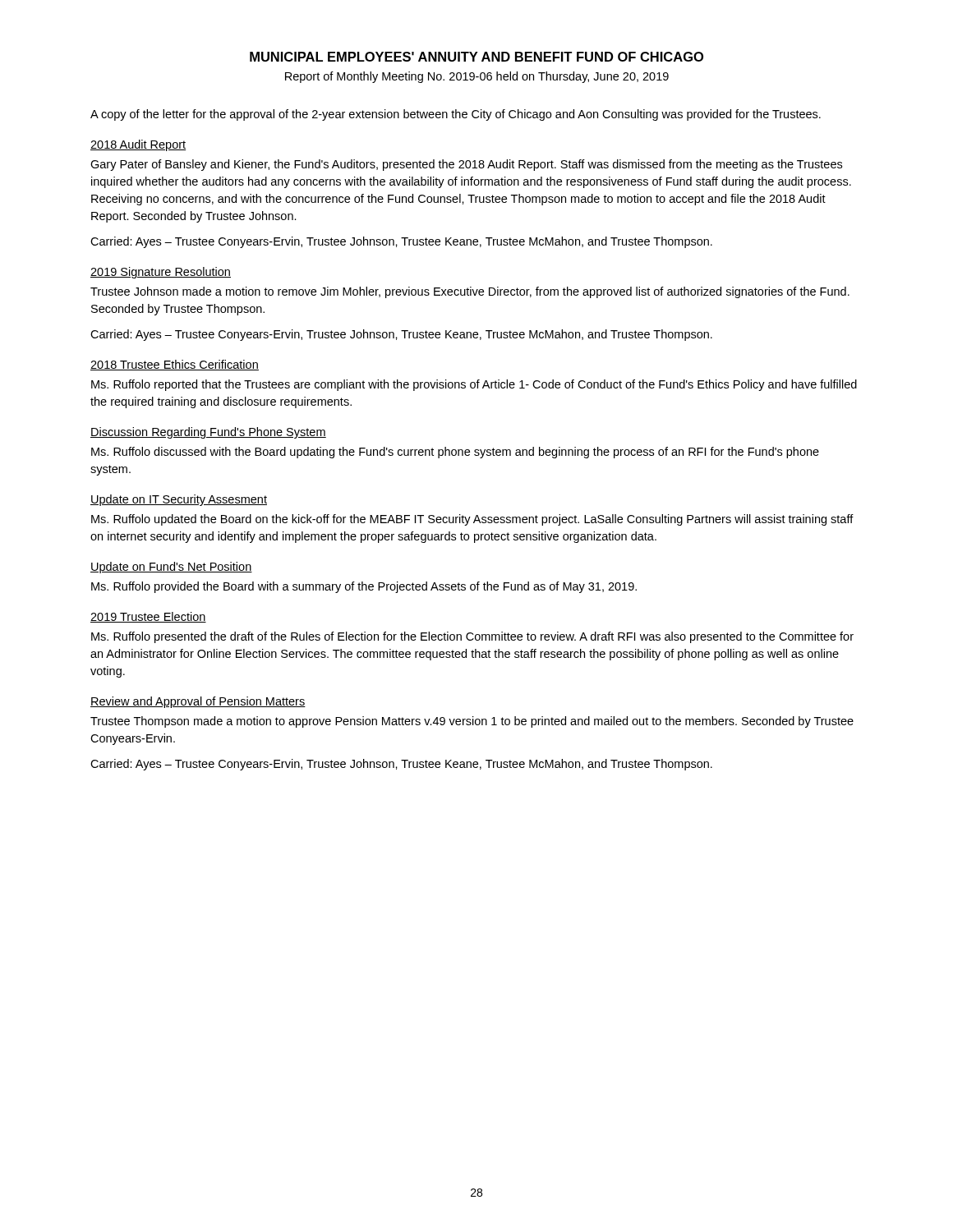Image resolution: width=953 pixels, height=1232 pixels.
Task: Locate the section header that reads "2019 Signature Resolution"
Action: [x=161, y=272]
